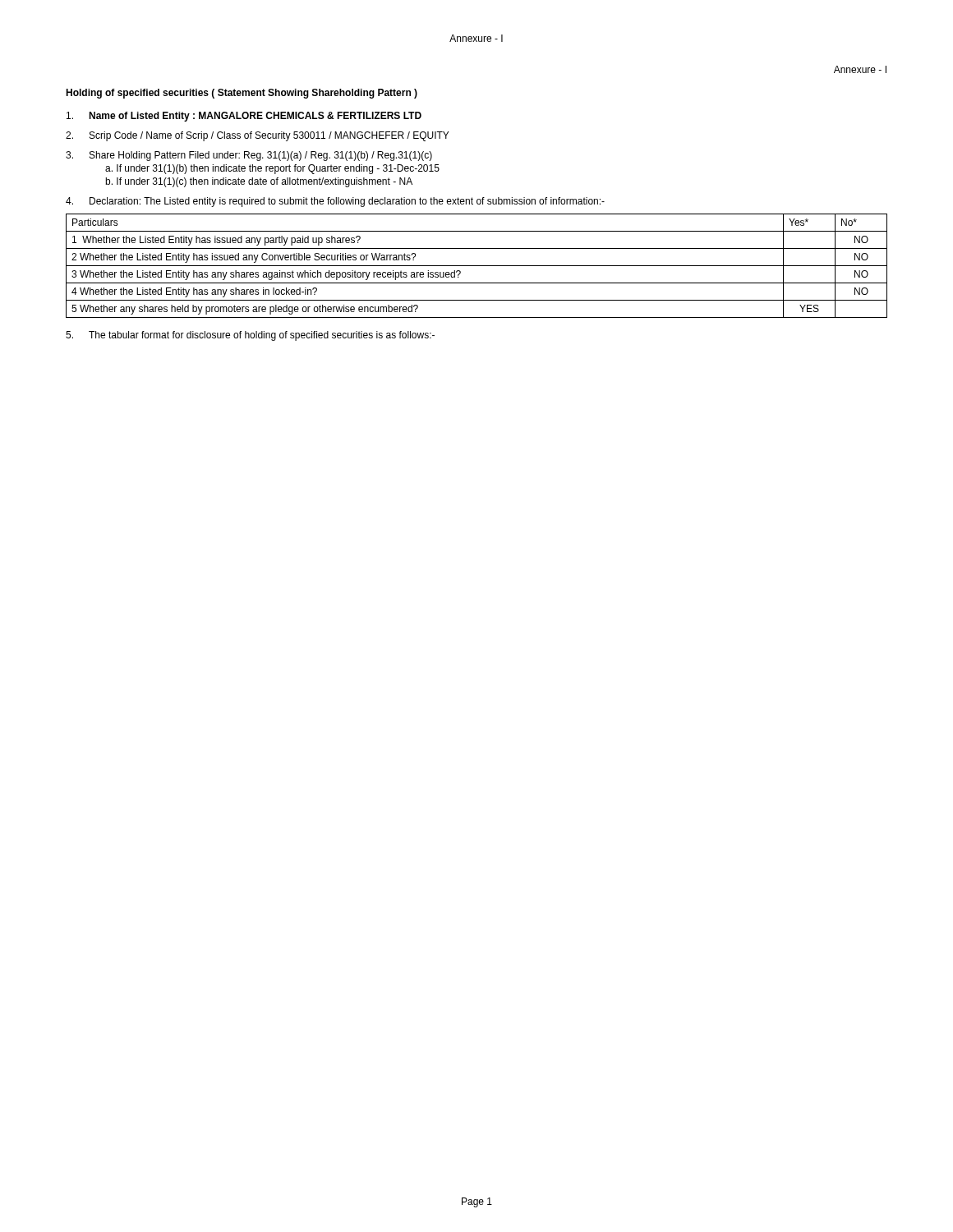Locate the list item containing "4. Declaration: The Listed"

pos(335,201)
